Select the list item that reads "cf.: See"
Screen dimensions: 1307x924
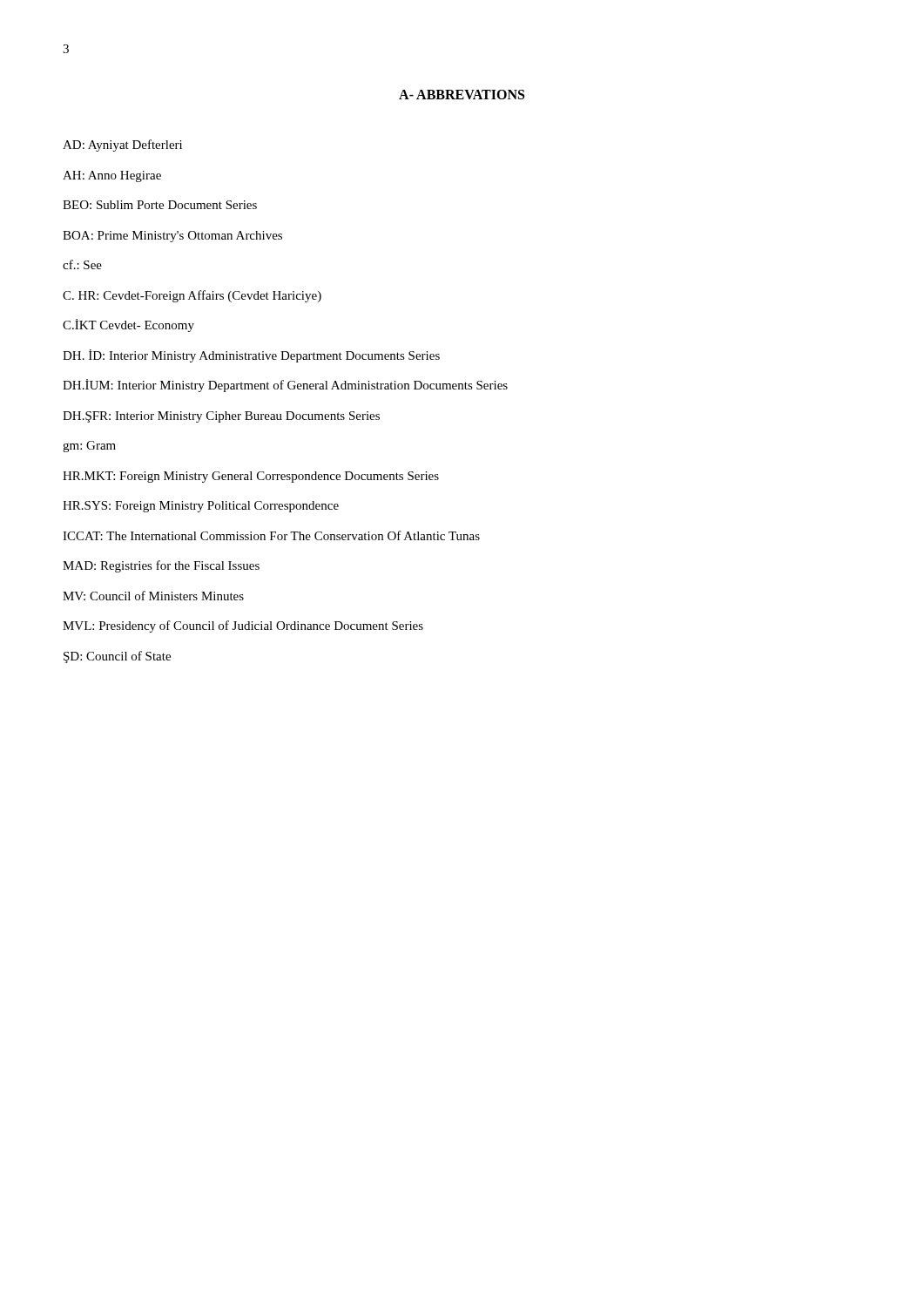82,265
